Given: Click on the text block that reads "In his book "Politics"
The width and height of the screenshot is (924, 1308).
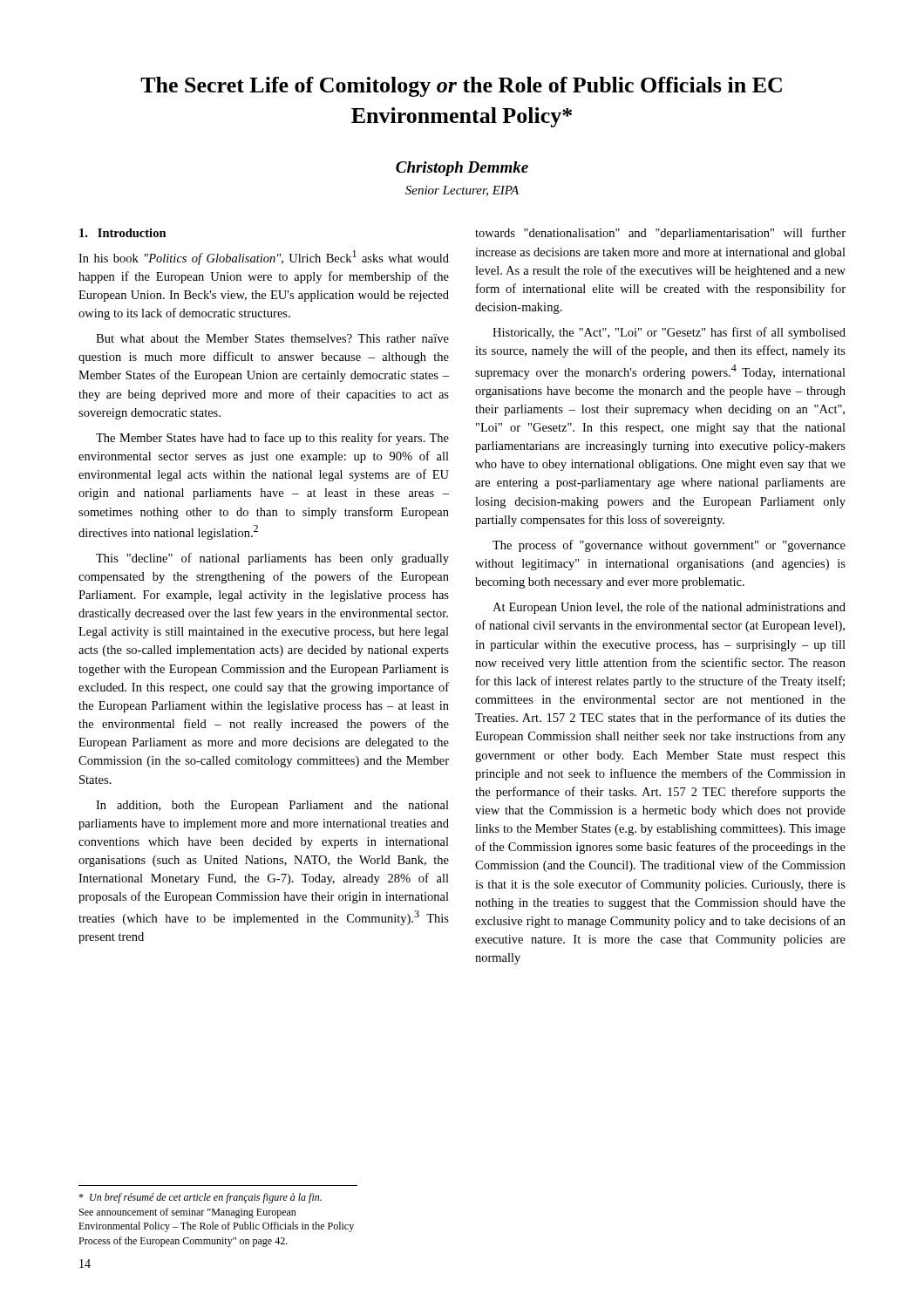Looking at the screenshot, I should pos(264,596).
